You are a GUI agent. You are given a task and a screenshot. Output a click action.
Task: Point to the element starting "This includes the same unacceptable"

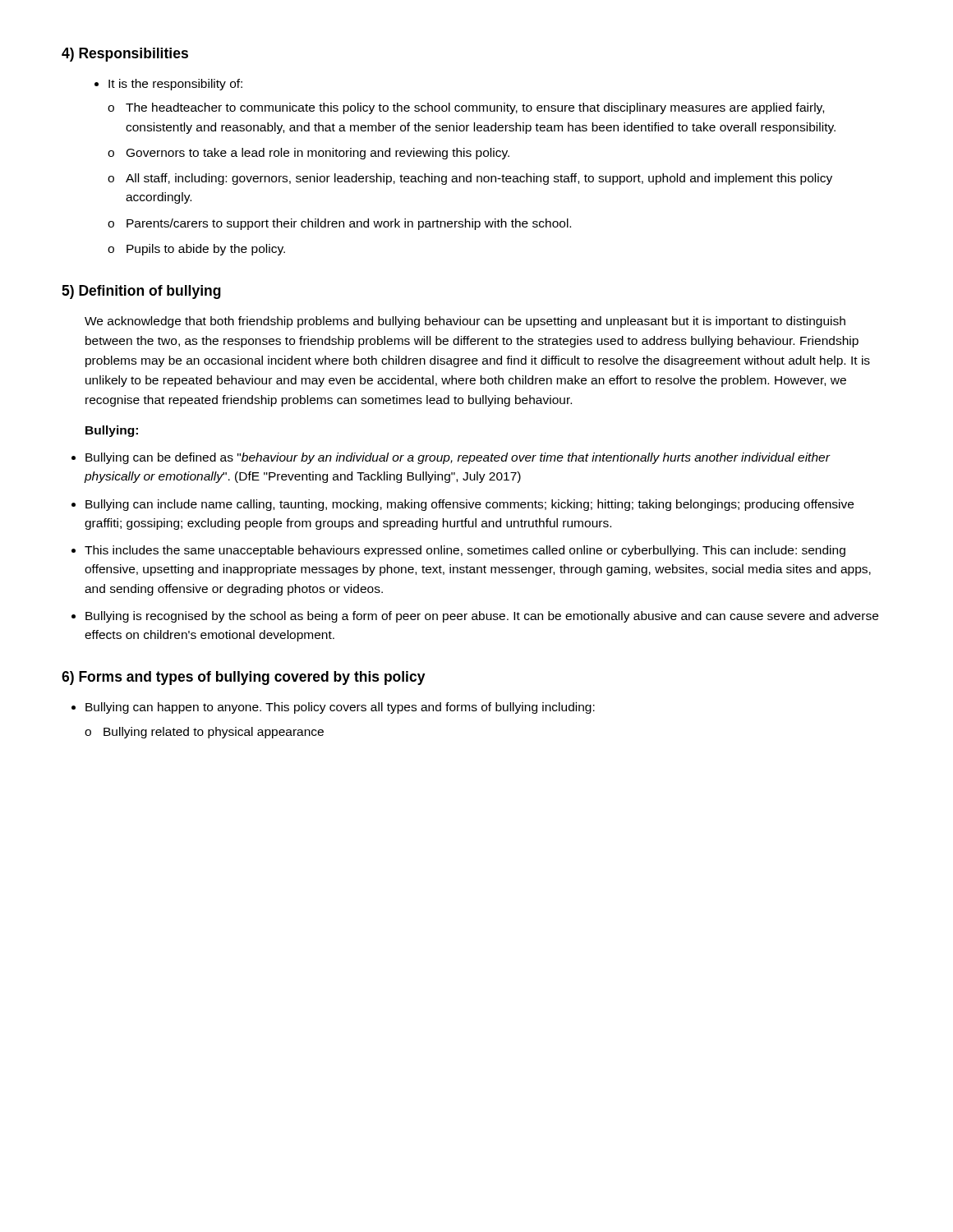478,569
